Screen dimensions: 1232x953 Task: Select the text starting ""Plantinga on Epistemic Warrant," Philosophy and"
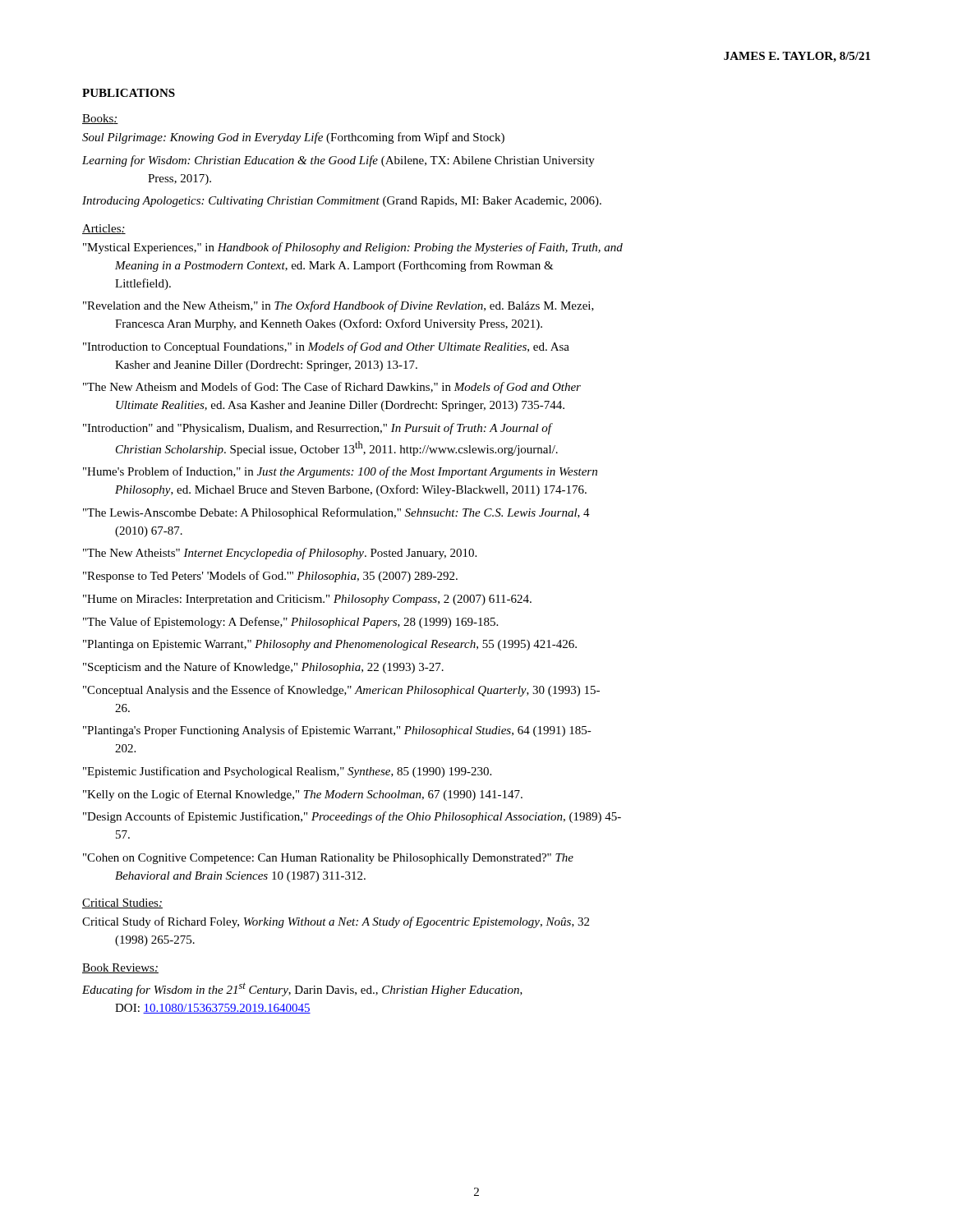point(330,644)
